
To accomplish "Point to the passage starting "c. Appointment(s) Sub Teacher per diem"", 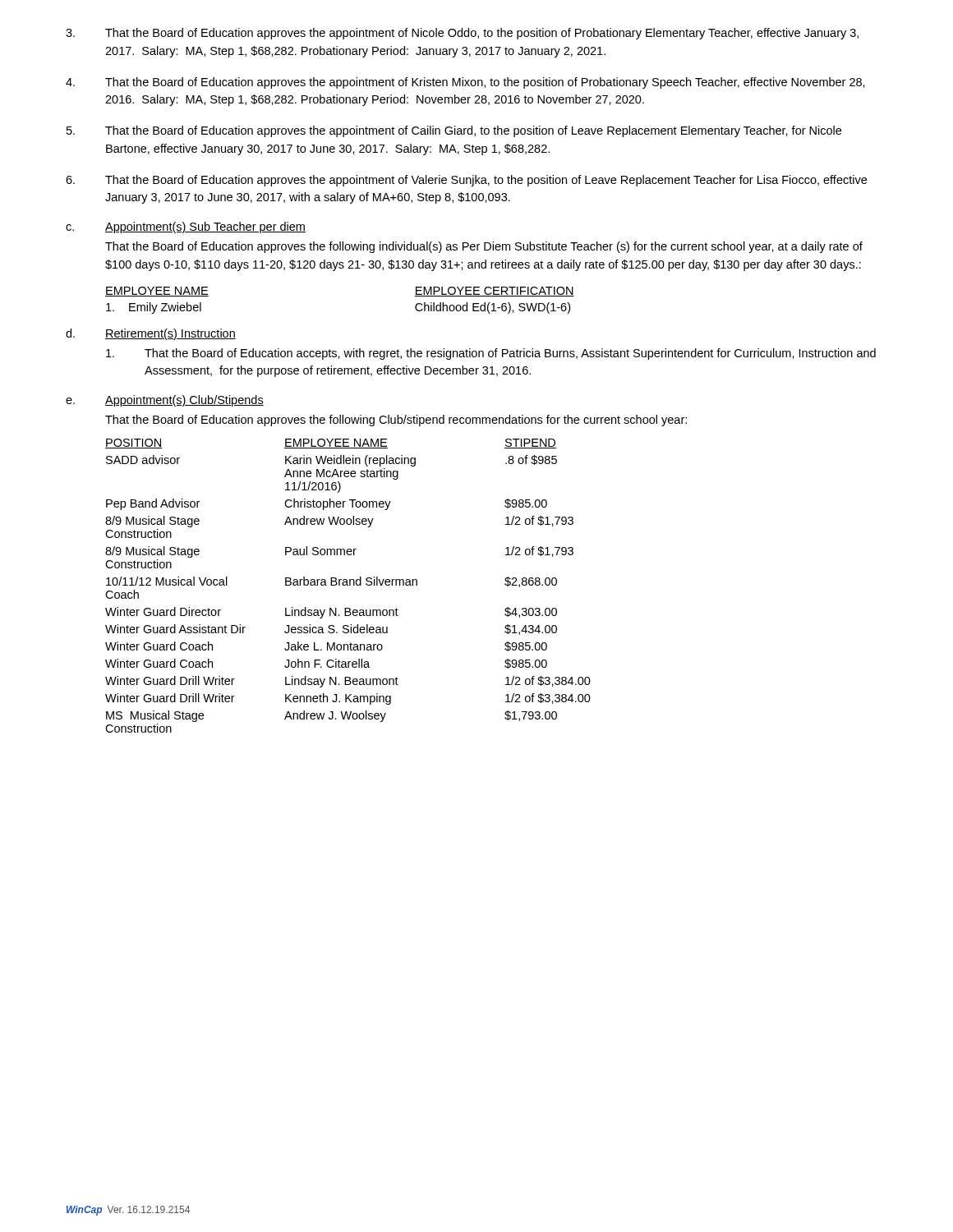I will click(x=186, y=228).
